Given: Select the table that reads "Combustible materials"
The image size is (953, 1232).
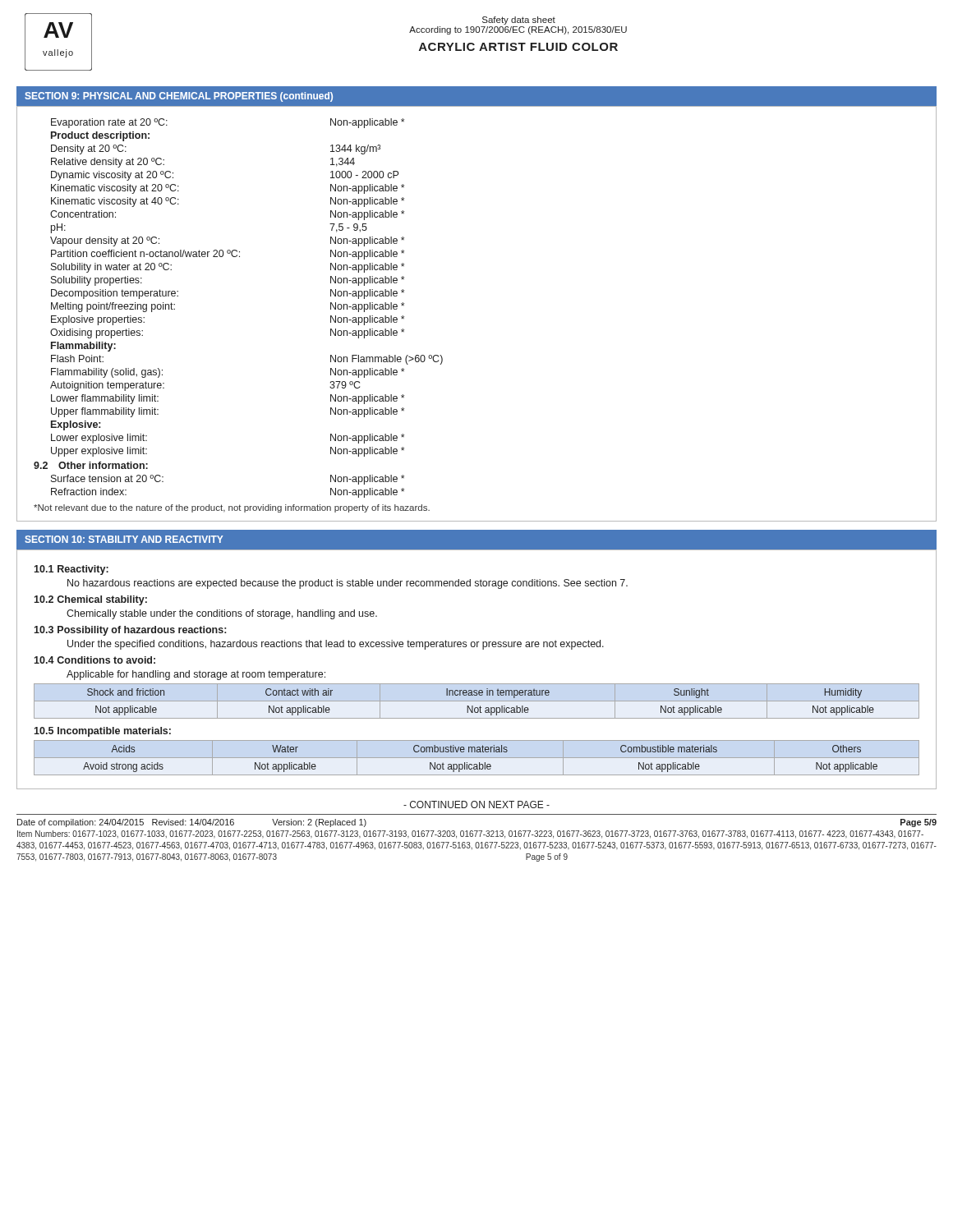Looking at the screenshot, I should (476, 758).
